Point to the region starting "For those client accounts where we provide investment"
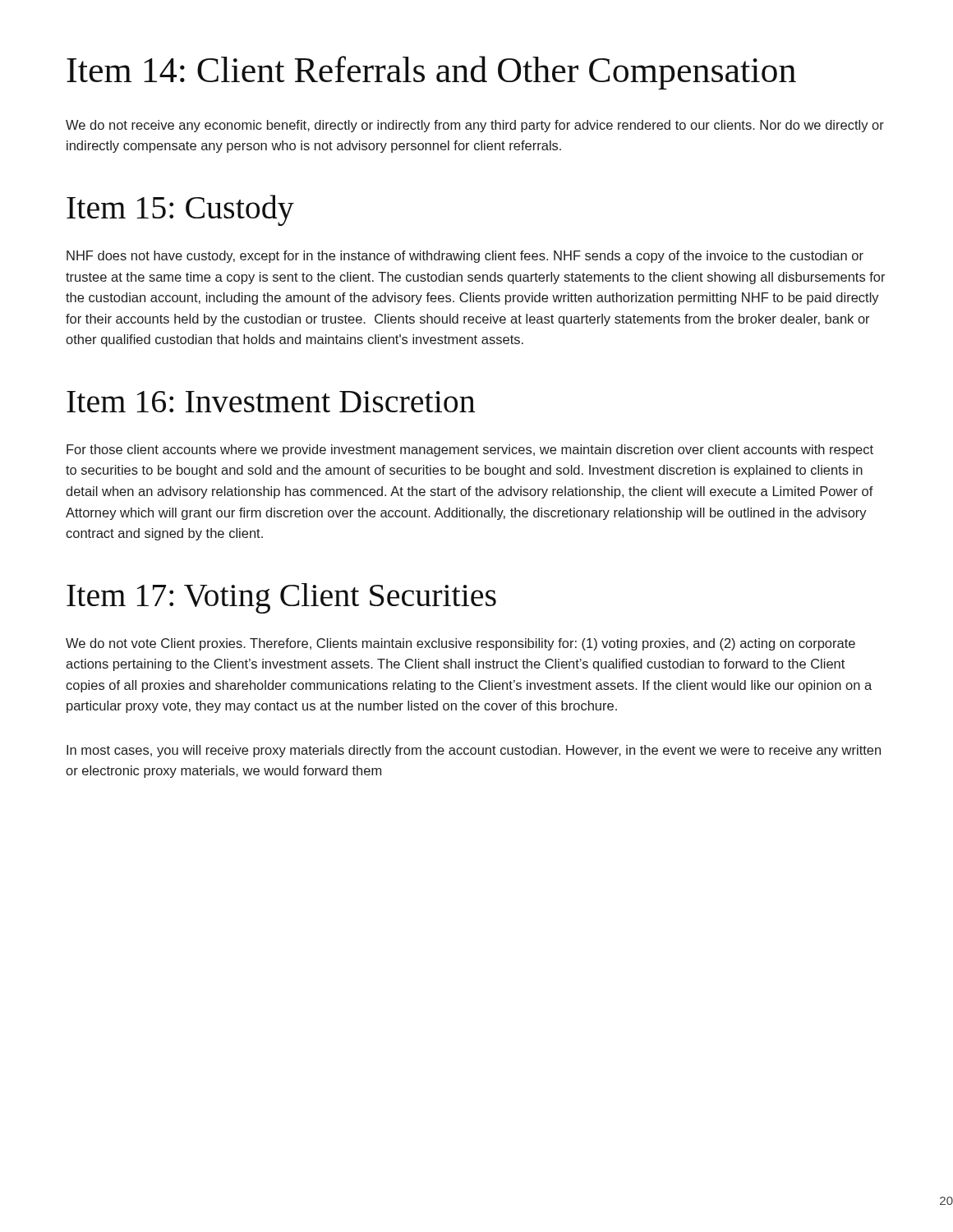Image resolution: width=953 pixels, height=1232 pixels. [x=476, y=492]
